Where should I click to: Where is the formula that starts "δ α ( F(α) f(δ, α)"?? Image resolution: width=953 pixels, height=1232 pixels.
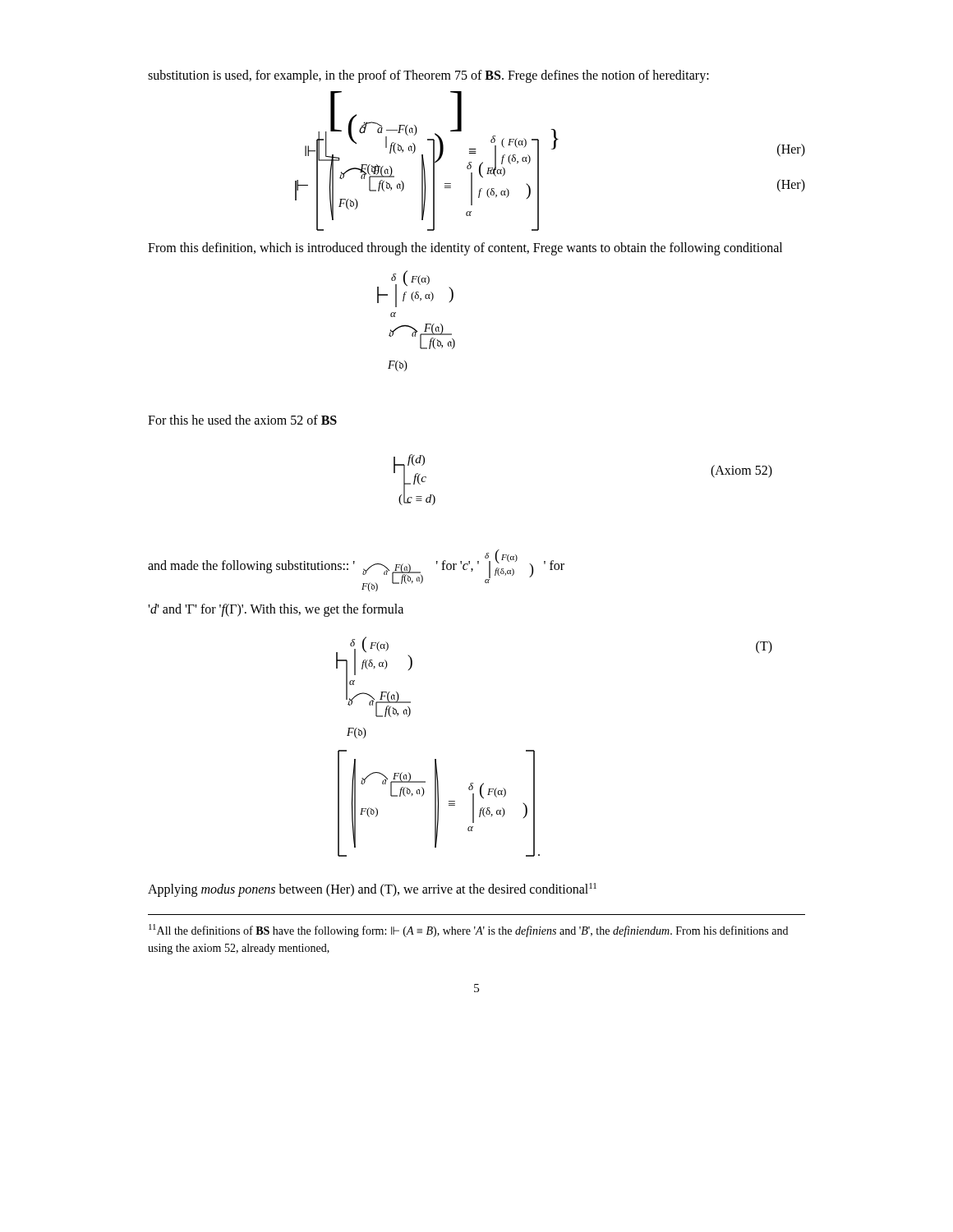(x=550, y=747)
